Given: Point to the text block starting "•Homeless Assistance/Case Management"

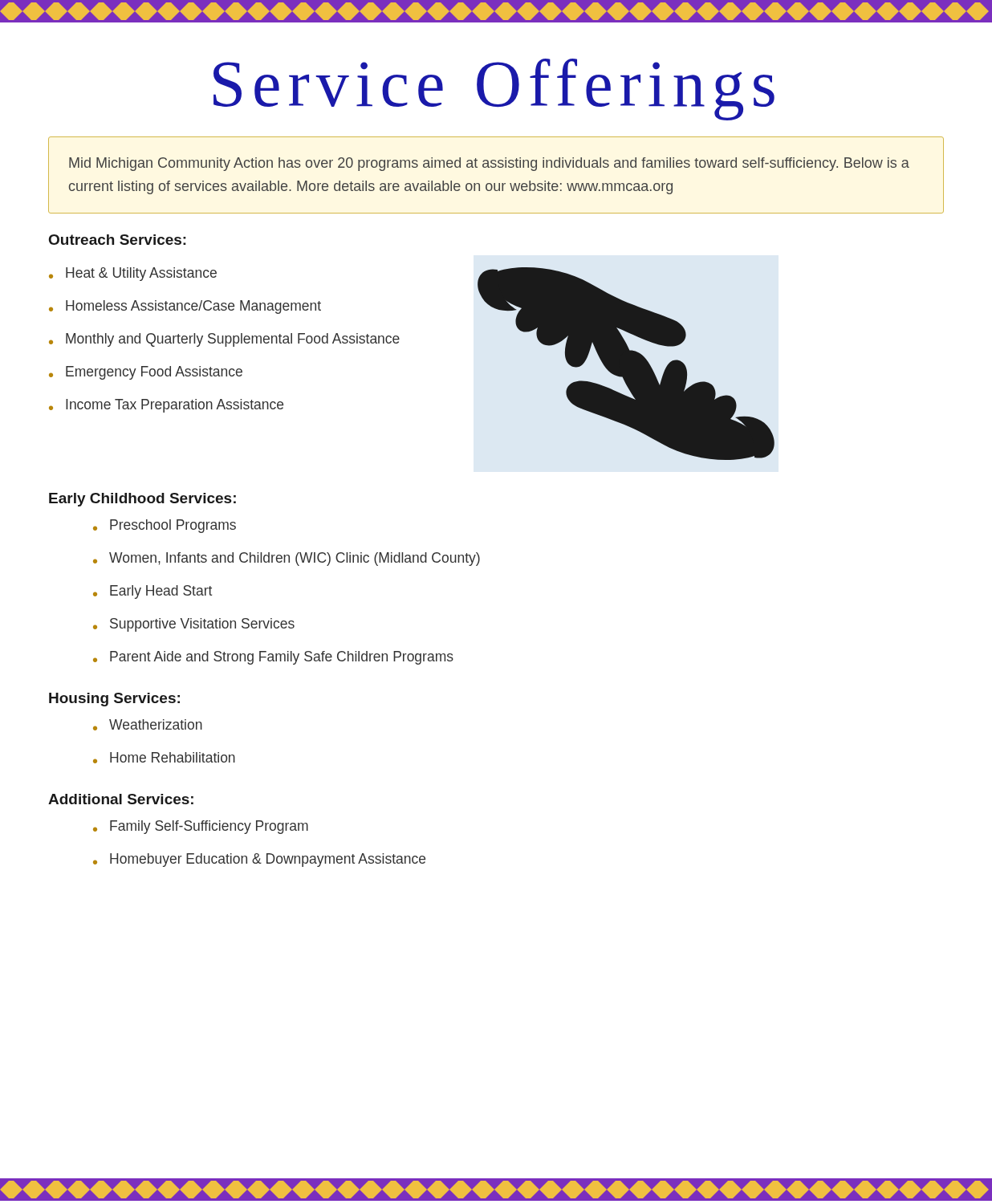Looking at the screenshot, I should click(x=185, y=308).
